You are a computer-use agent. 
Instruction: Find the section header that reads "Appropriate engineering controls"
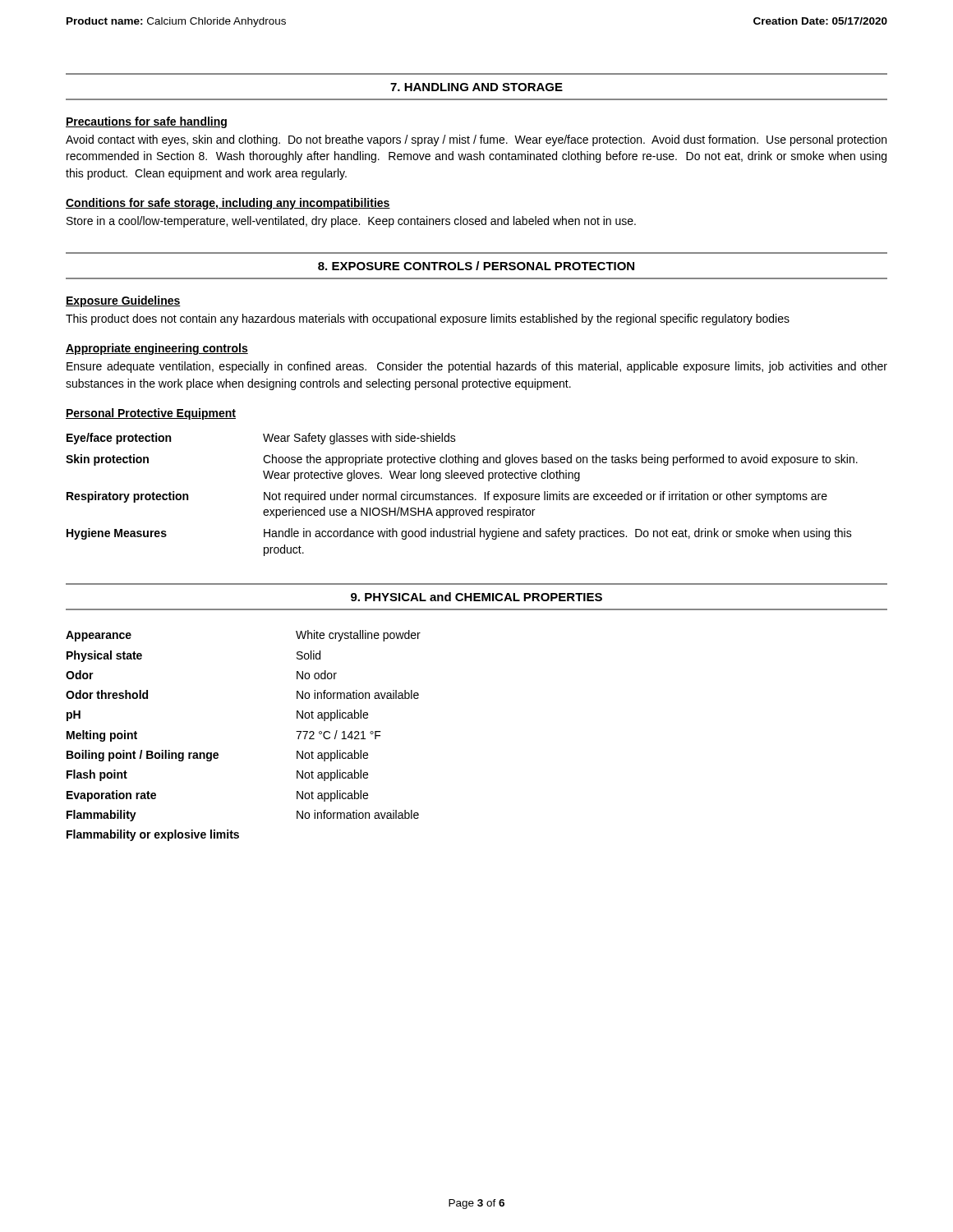pyautogui.click(x=157, y=349)
